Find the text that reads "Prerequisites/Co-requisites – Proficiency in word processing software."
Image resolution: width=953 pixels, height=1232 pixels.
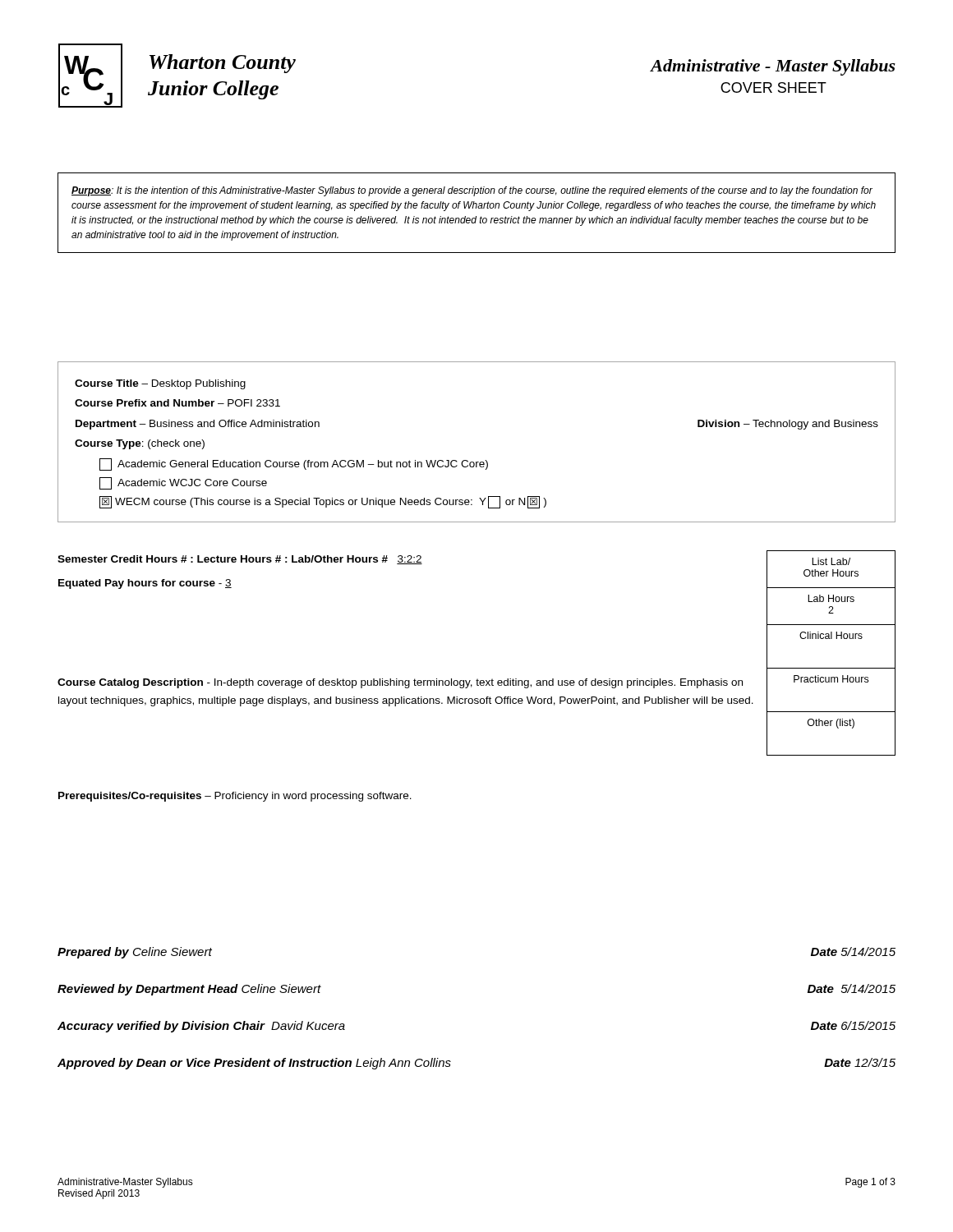pos(407,796)
